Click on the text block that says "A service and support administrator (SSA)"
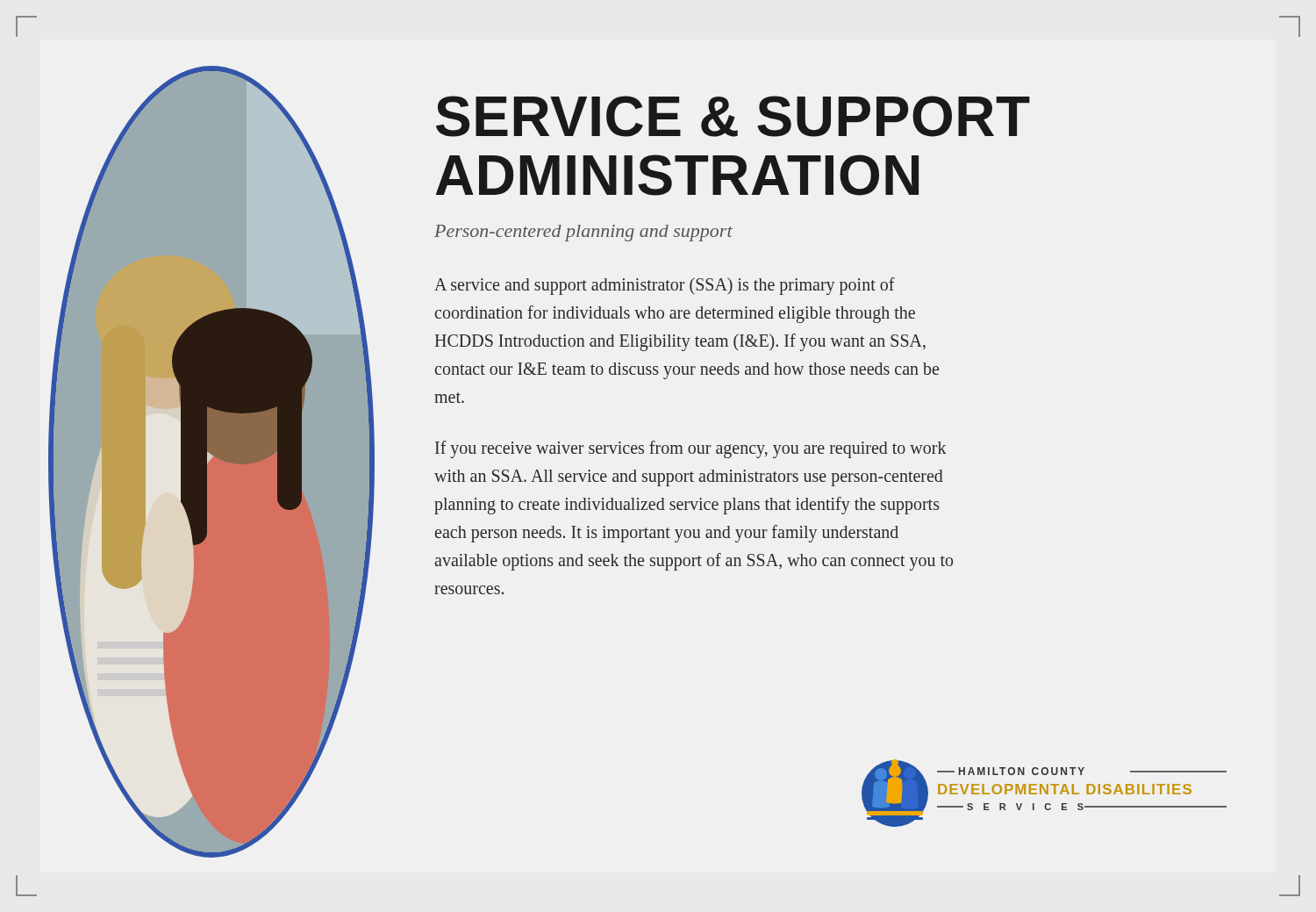The width and height of the screenshot is (1316, 912). click(687, 341)
